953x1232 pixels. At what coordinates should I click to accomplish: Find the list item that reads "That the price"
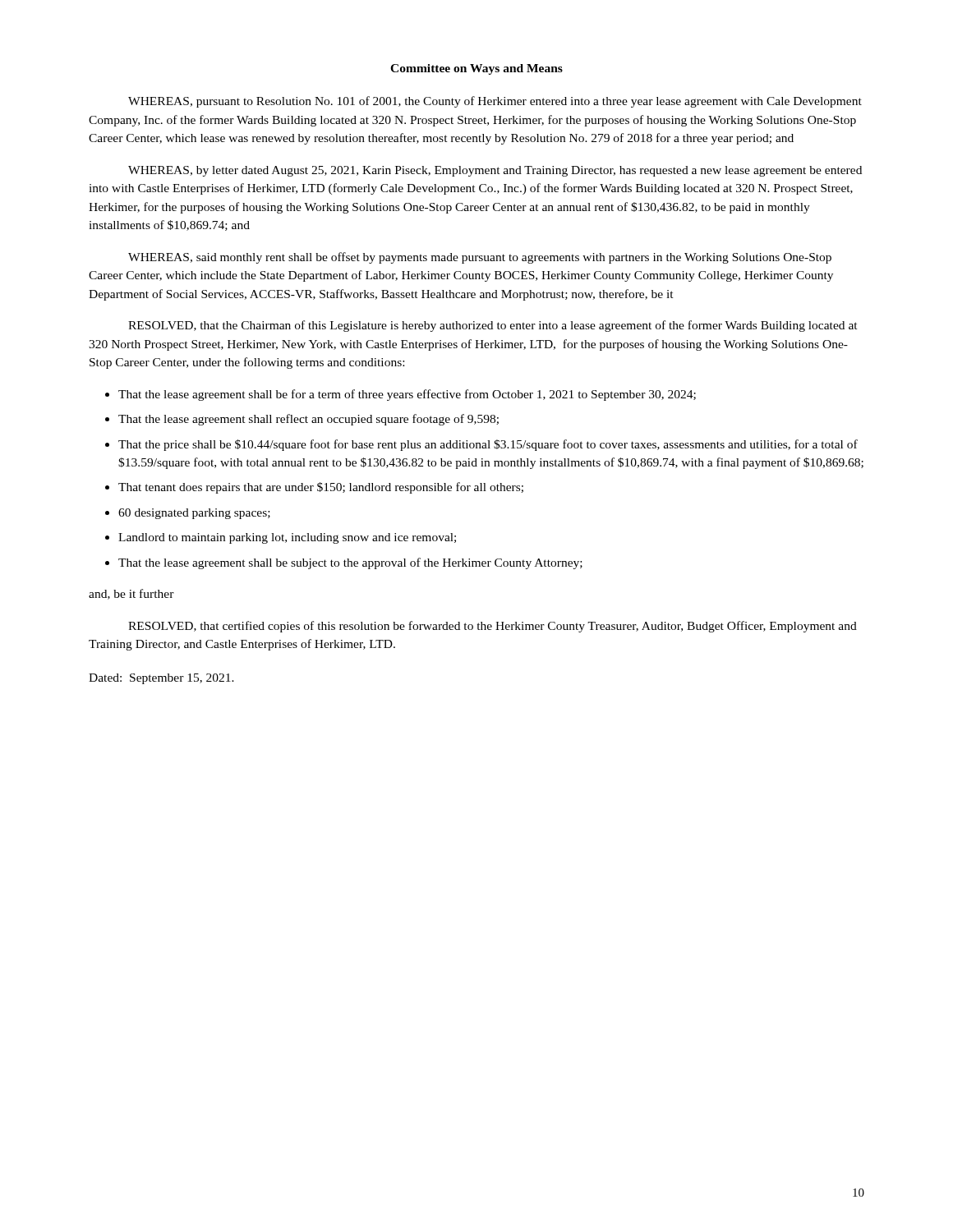point(491,453)
